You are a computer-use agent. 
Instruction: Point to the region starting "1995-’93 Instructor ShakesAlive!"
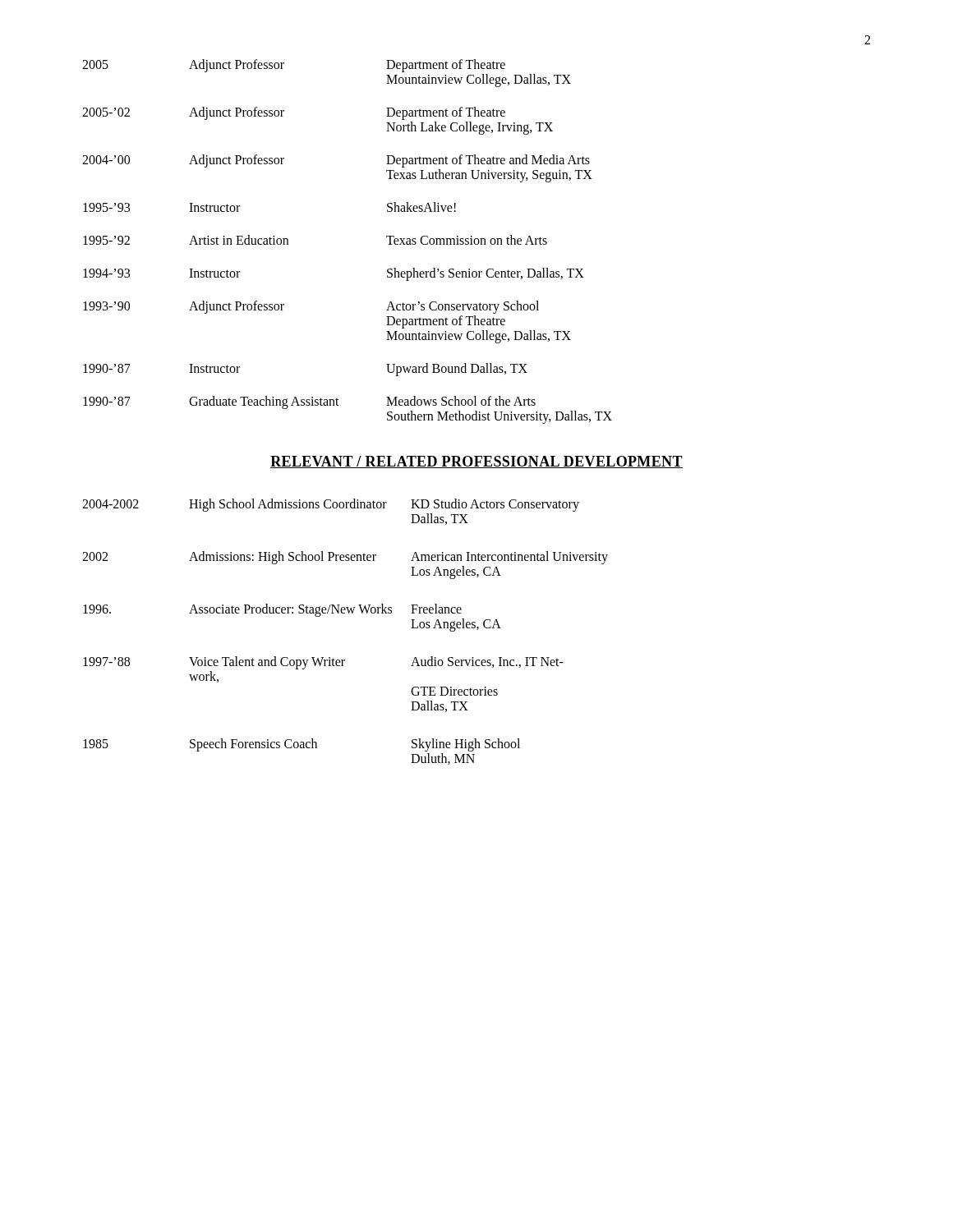click(x=107, y=207)
